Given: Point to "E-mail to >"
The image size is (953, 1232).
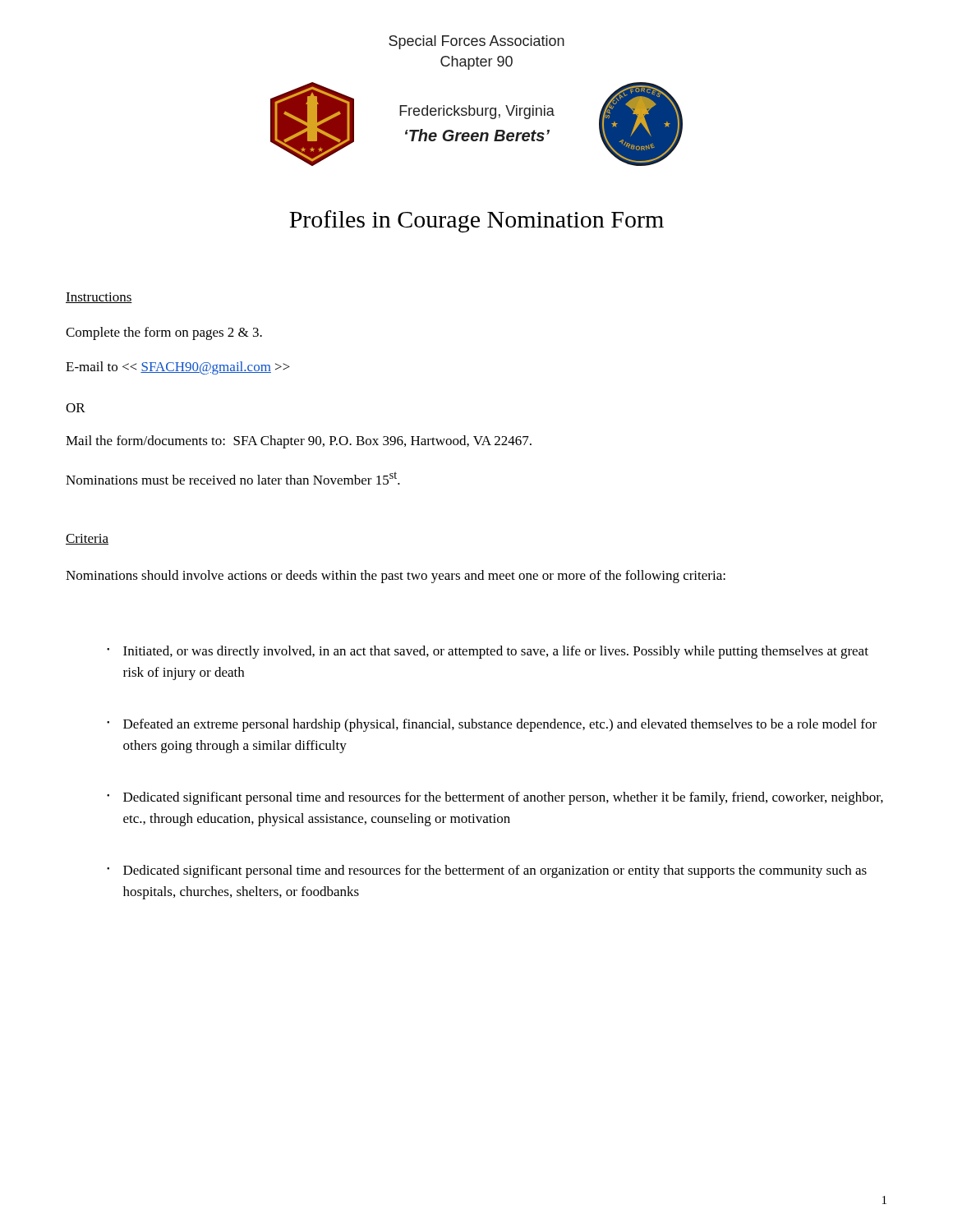Looking at the screenshot, I should click(x=178, y=367).
